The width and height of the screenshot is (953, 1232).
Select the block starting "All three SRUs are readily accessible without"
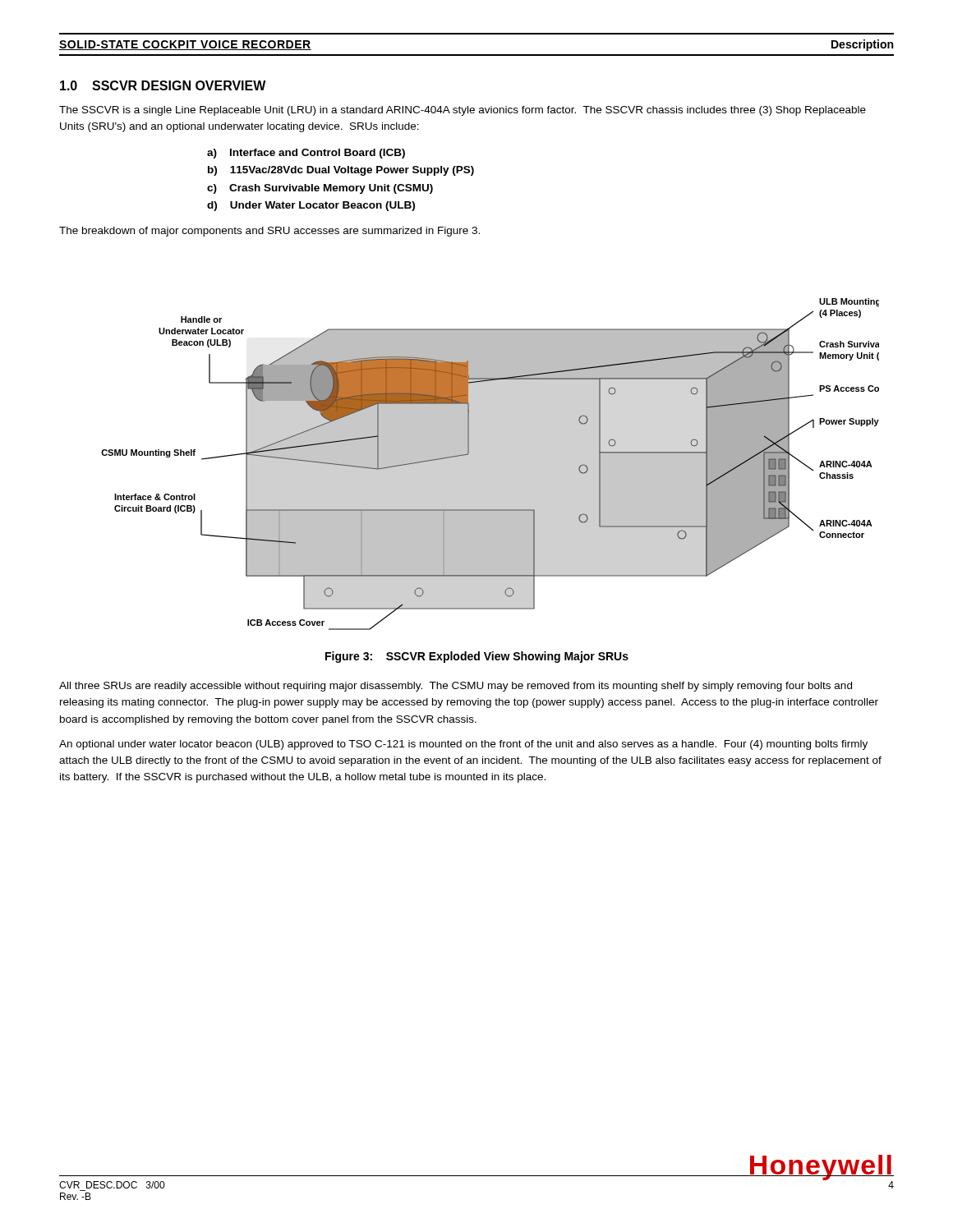469,702
